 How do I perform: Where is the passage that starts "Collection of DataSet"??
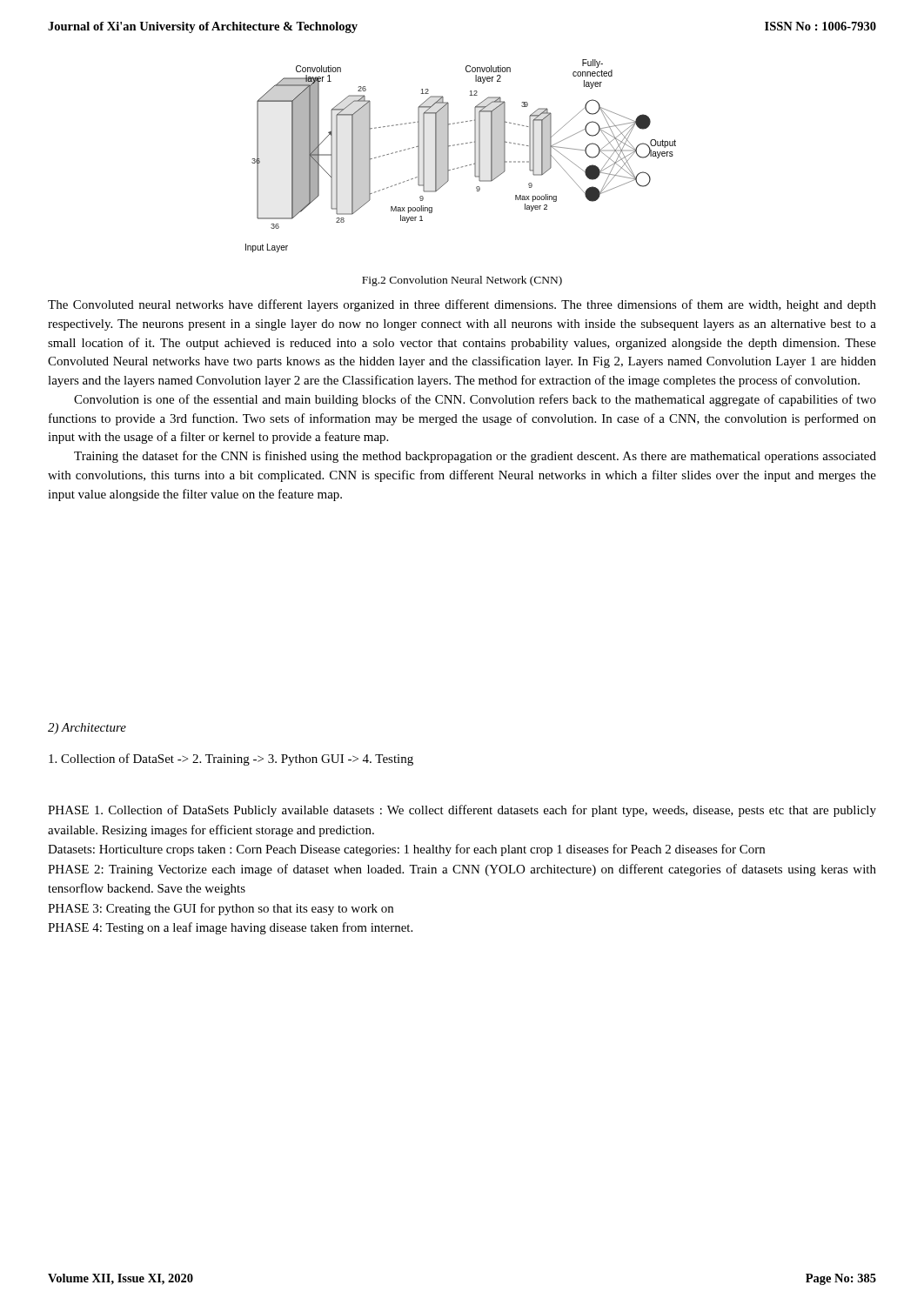[x=231, y=759]
